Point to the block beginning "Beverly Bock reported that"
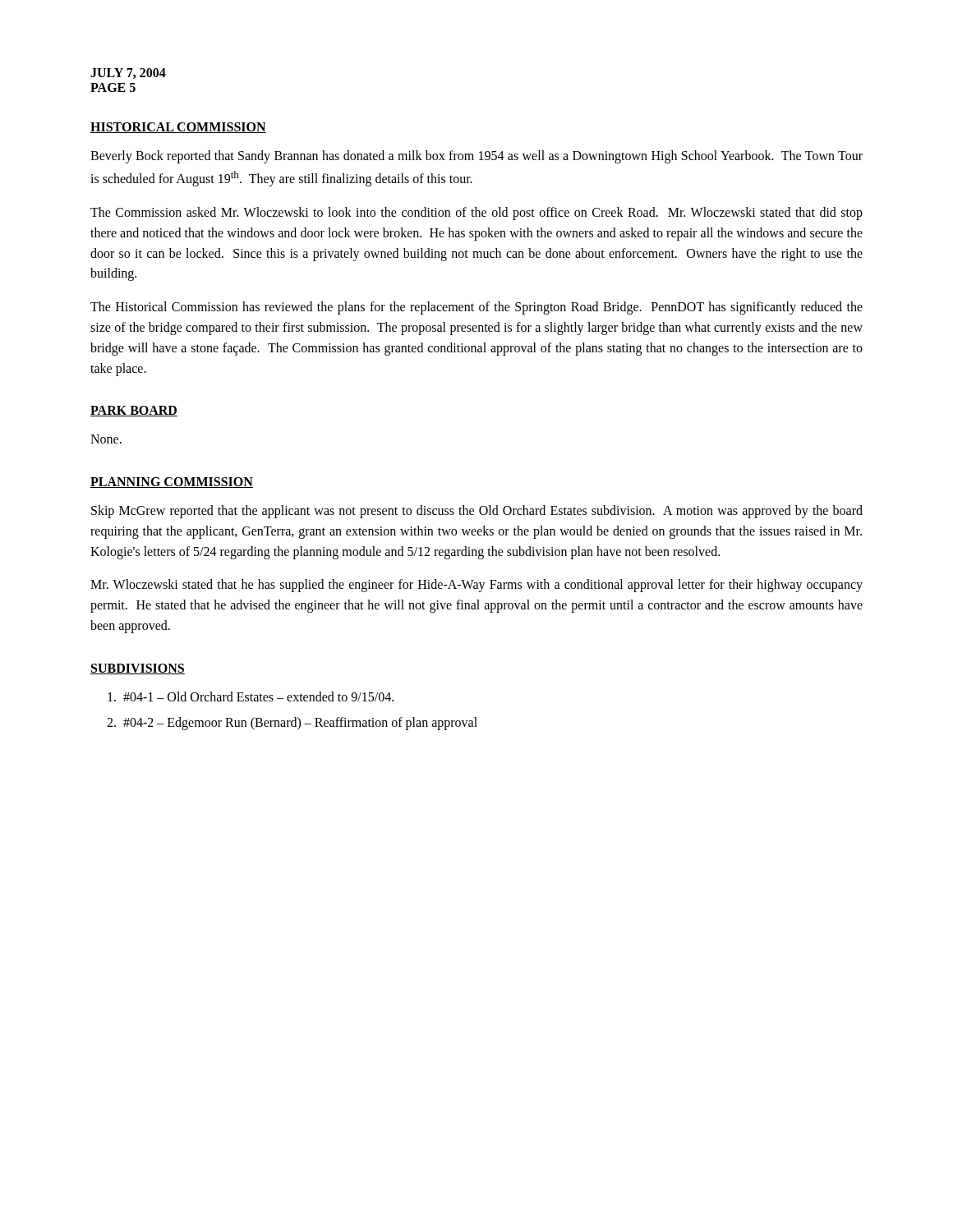Screen dimensions: 1232x953 (476, 167)
